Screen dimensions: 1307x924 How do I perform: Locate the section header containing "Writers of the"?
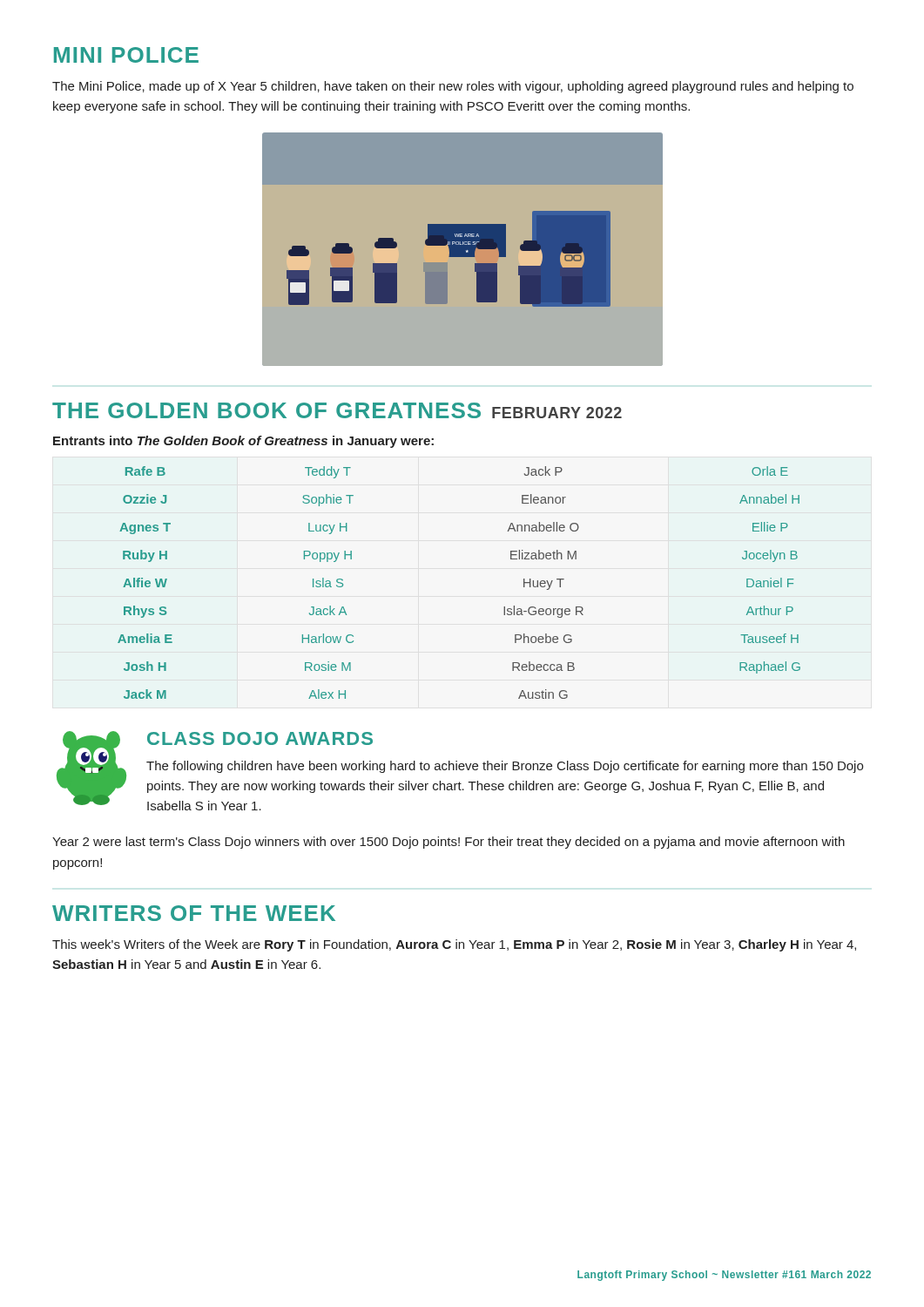(x=195, y=913)
